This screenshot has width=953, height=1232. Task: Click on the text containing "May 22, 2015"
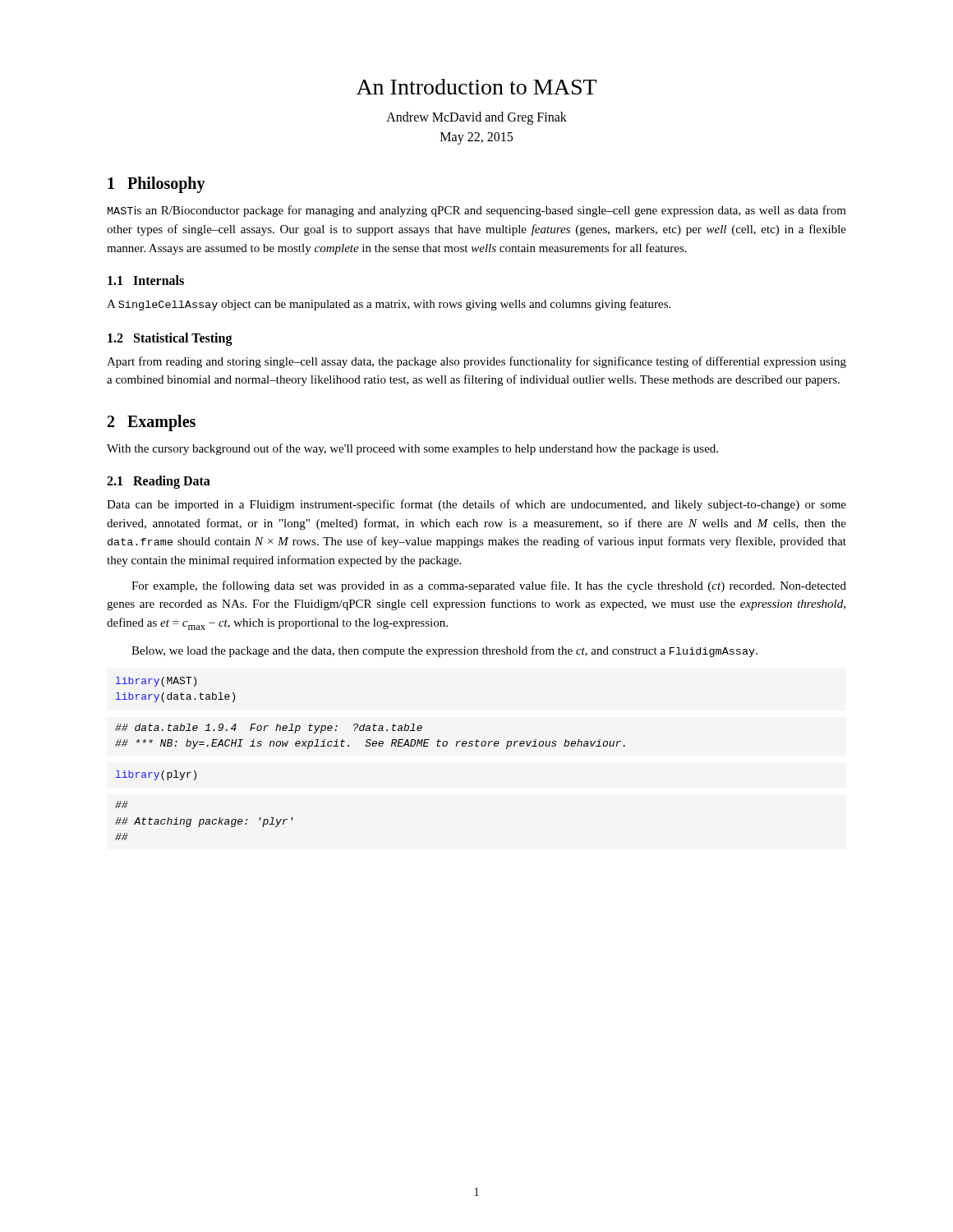pos(476,137)
